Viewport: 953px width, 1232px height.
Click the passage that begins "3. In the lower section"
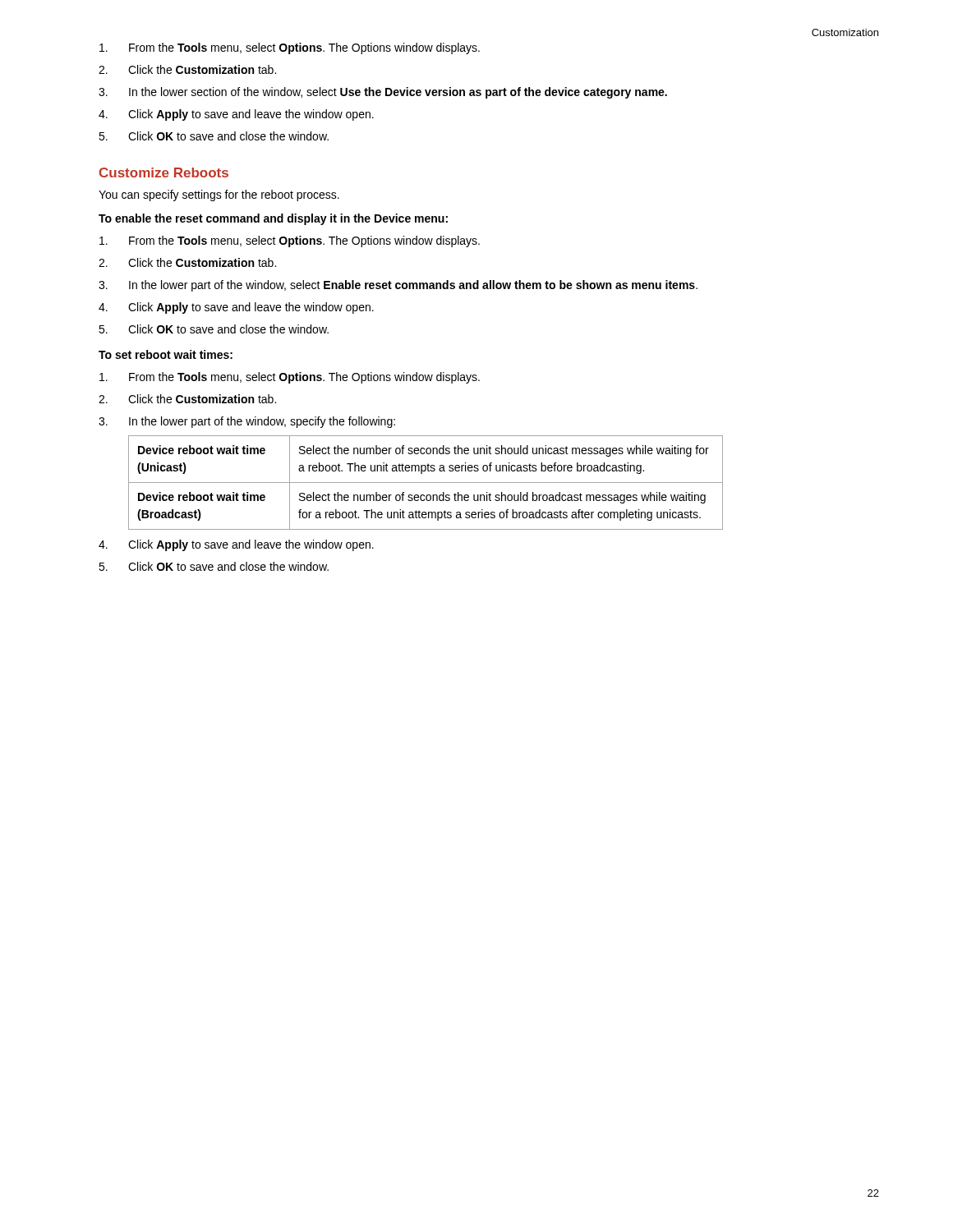(x=411, y=92)
